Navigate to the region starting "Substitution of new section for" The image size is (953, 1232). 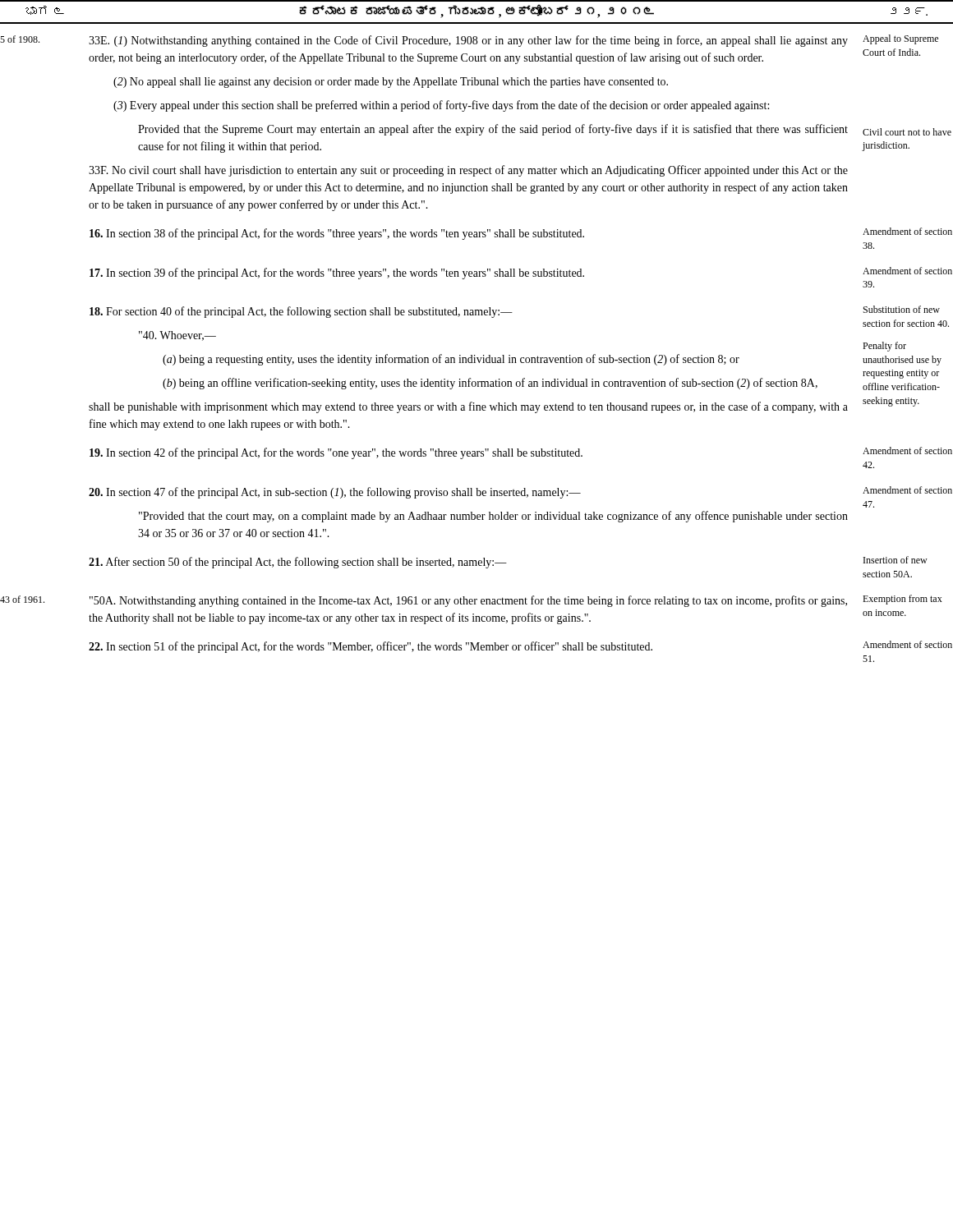coord(906,317)
